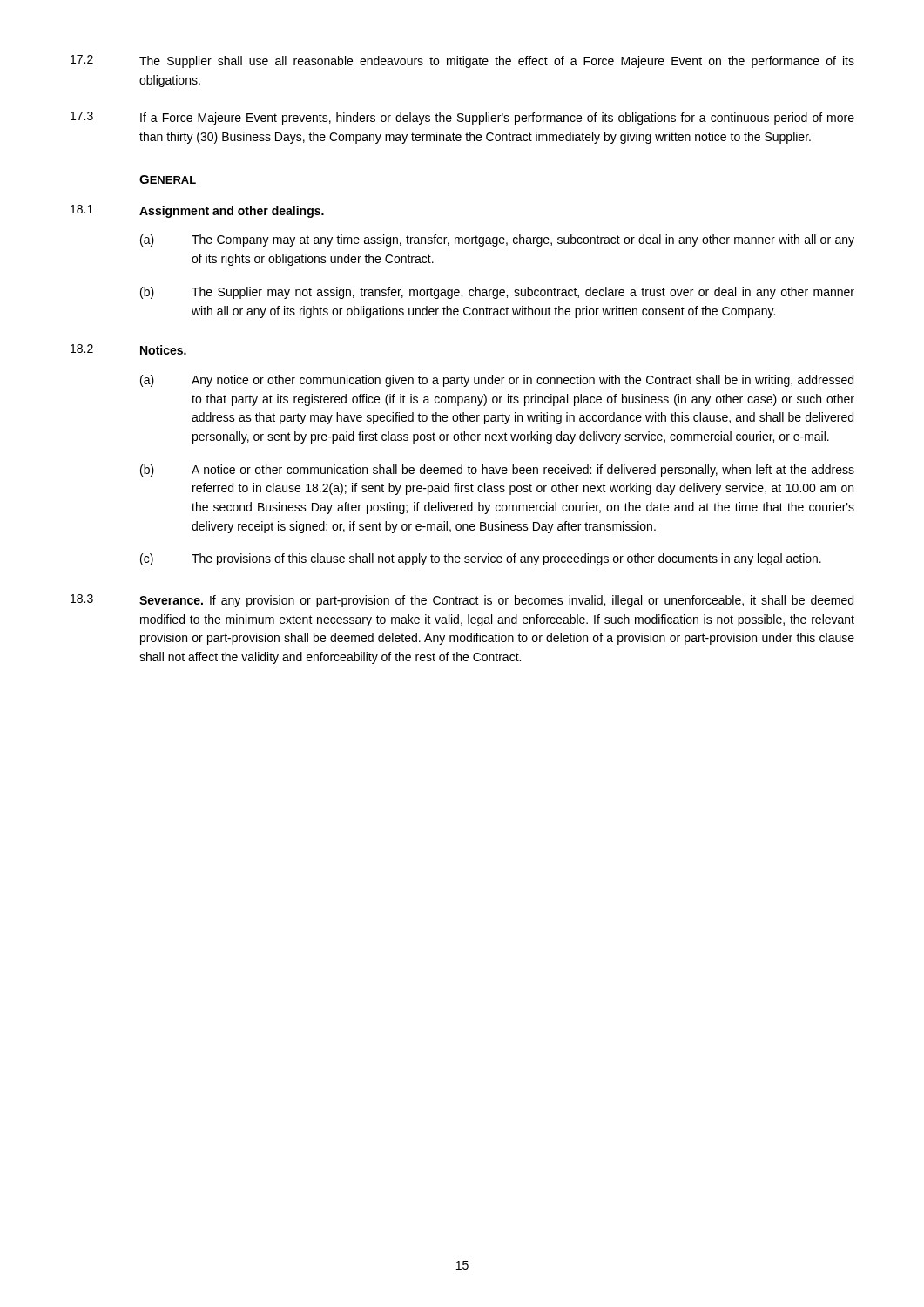The width and height of the screenshot is (924, 1307).
Task: Click the passage that begins "18.1 Assignment and other dealings. (a) The Company"
Action: pos(197,211)
